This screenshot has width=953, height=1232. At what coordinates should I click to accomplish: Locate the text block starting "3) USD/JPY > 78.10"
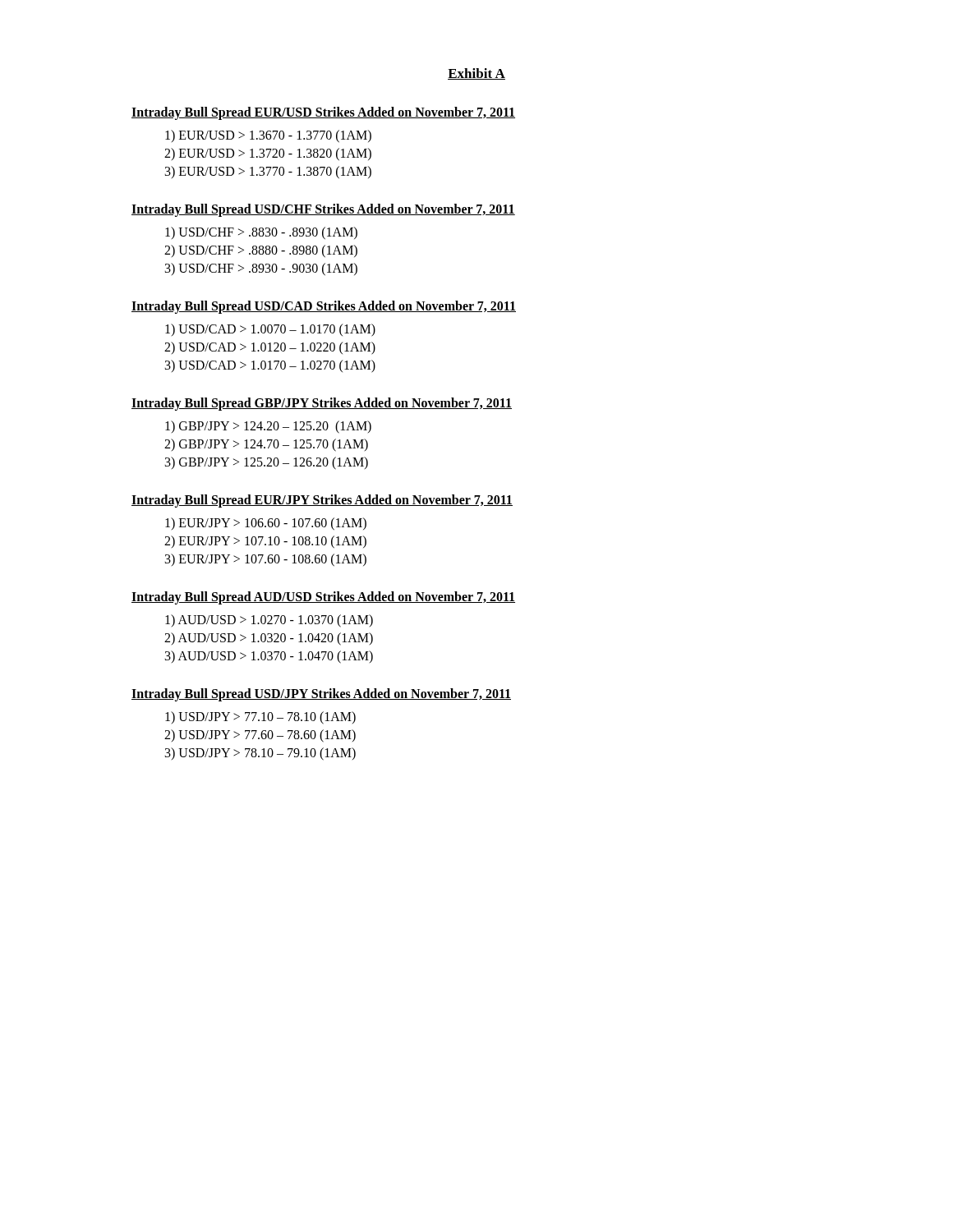click(260, 753)
